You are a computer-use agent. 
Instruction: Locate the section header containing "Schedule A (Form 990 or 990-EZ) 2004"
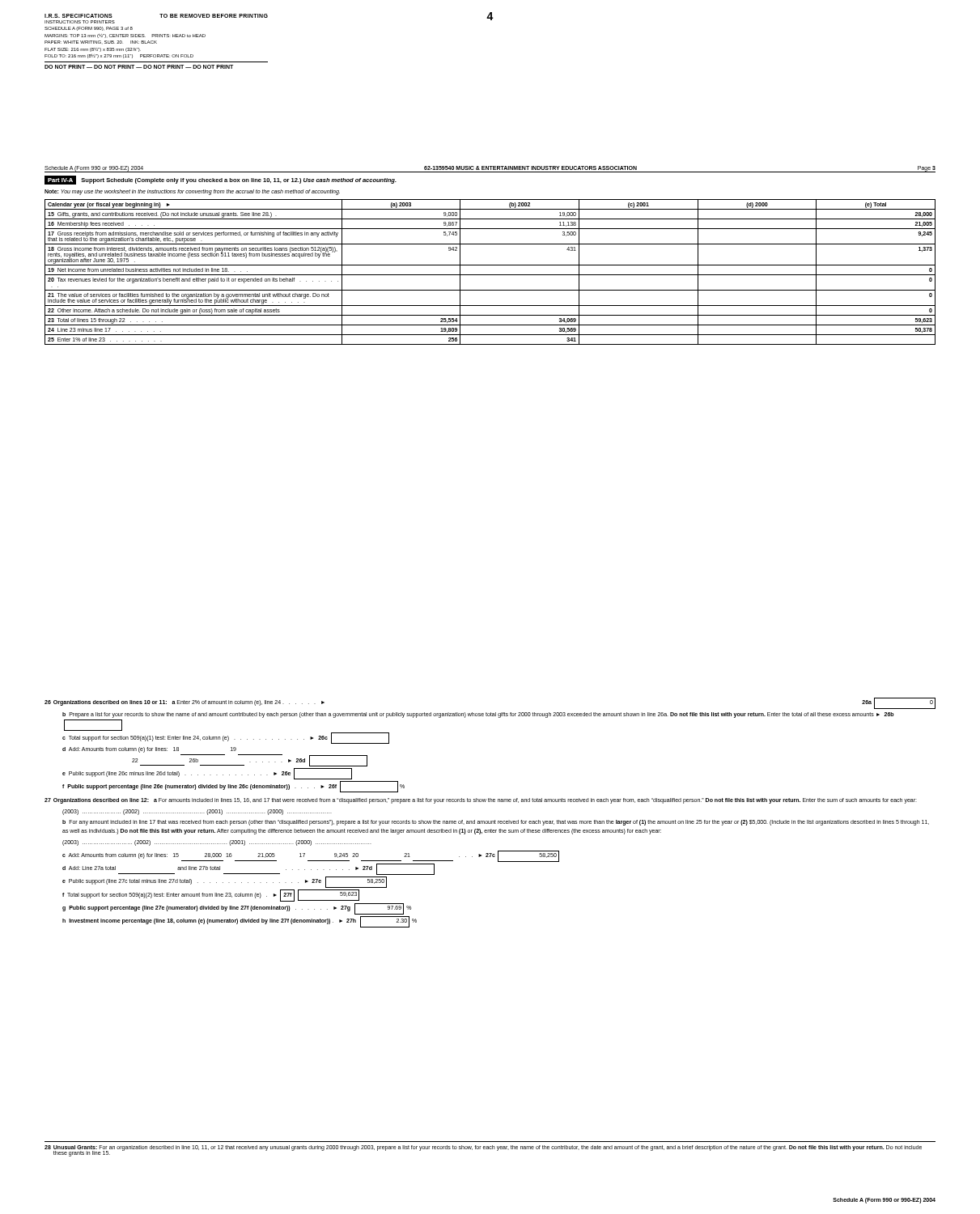coord(490,168)
